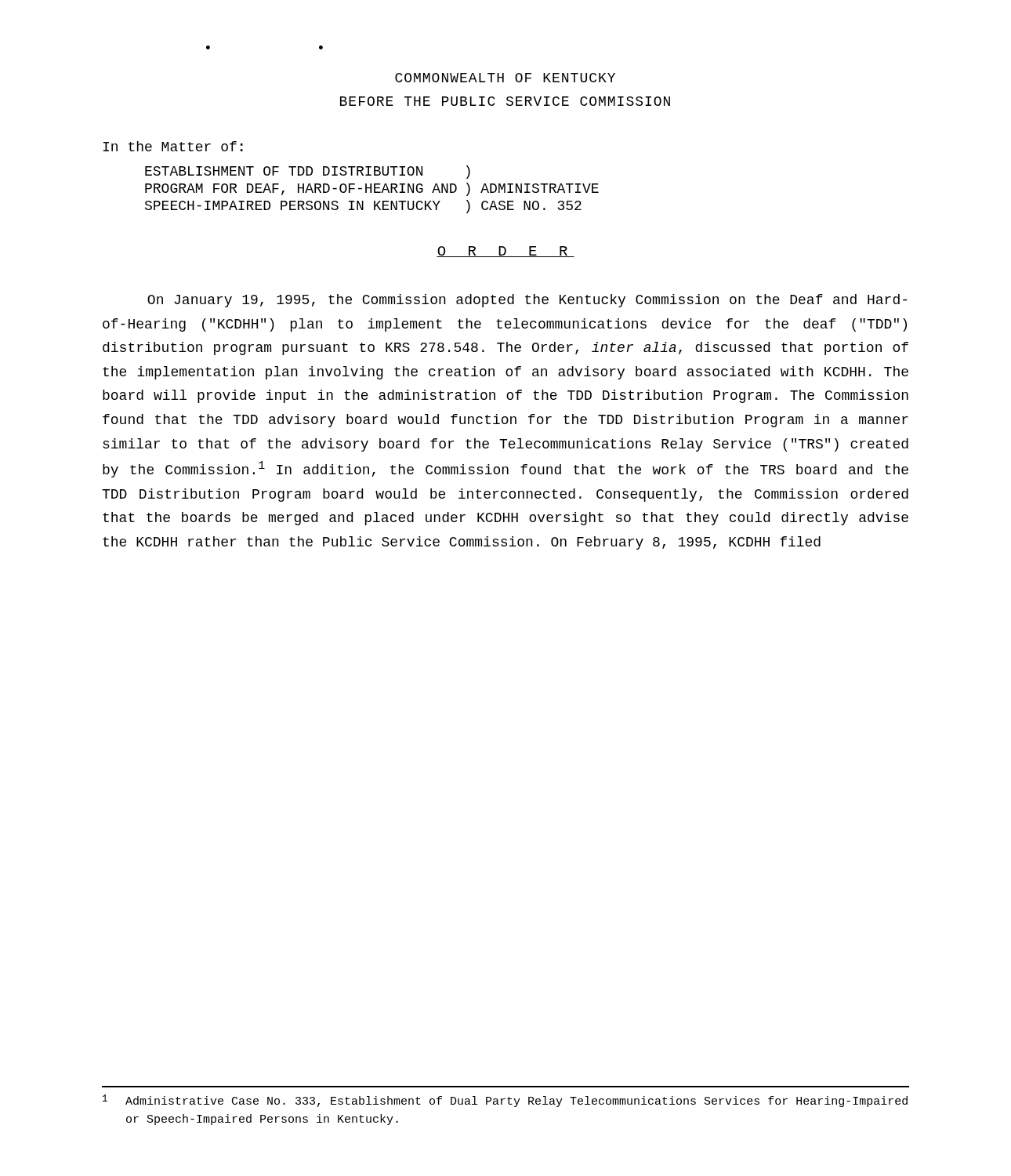
Task: Select the table that reads "SPEECH-IMPAIRED PERSONS IN"
Action: click(x=525, y=189)
